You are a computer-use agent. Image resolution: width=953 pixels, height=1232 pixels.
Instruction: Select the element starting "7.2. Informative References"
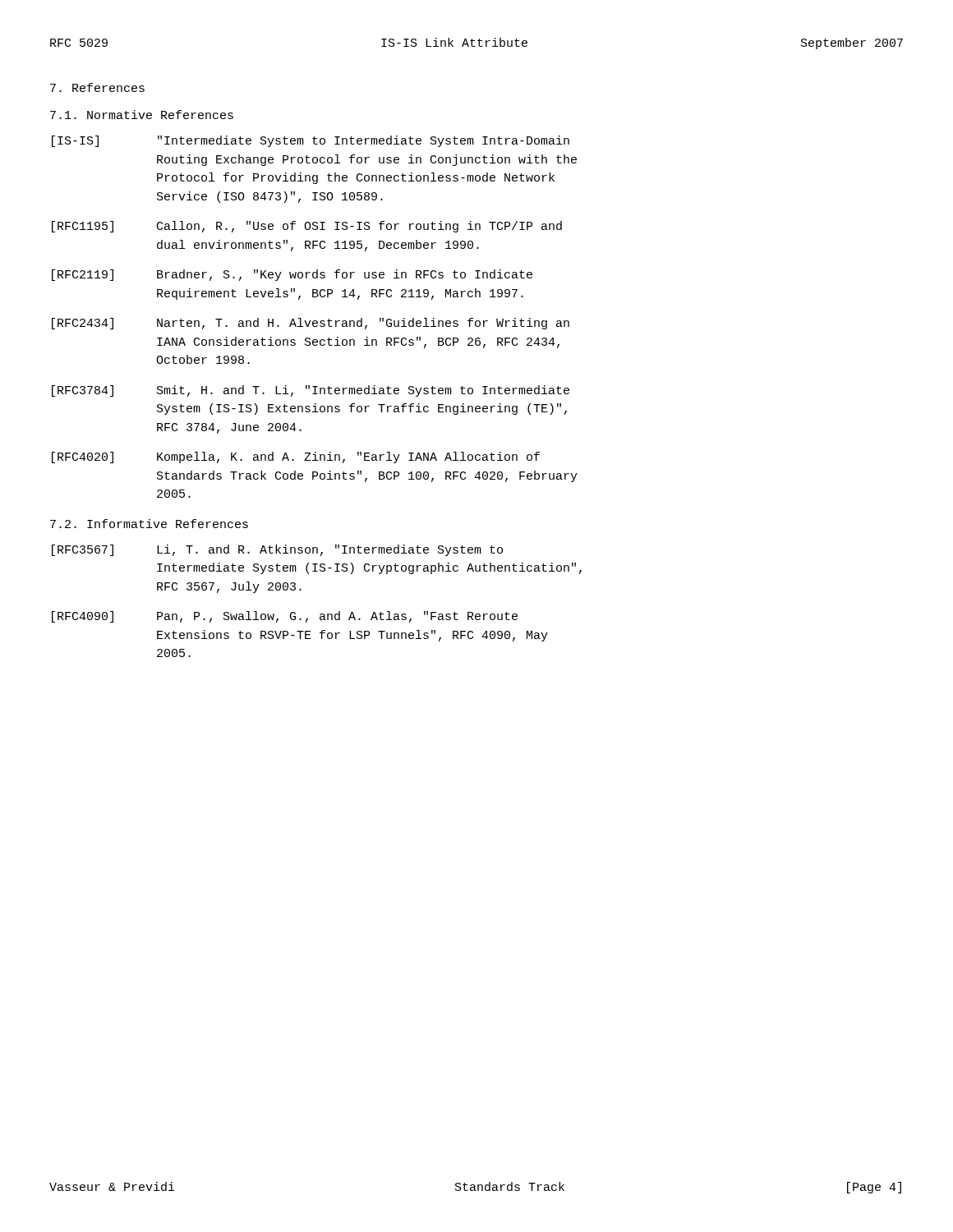149,525
